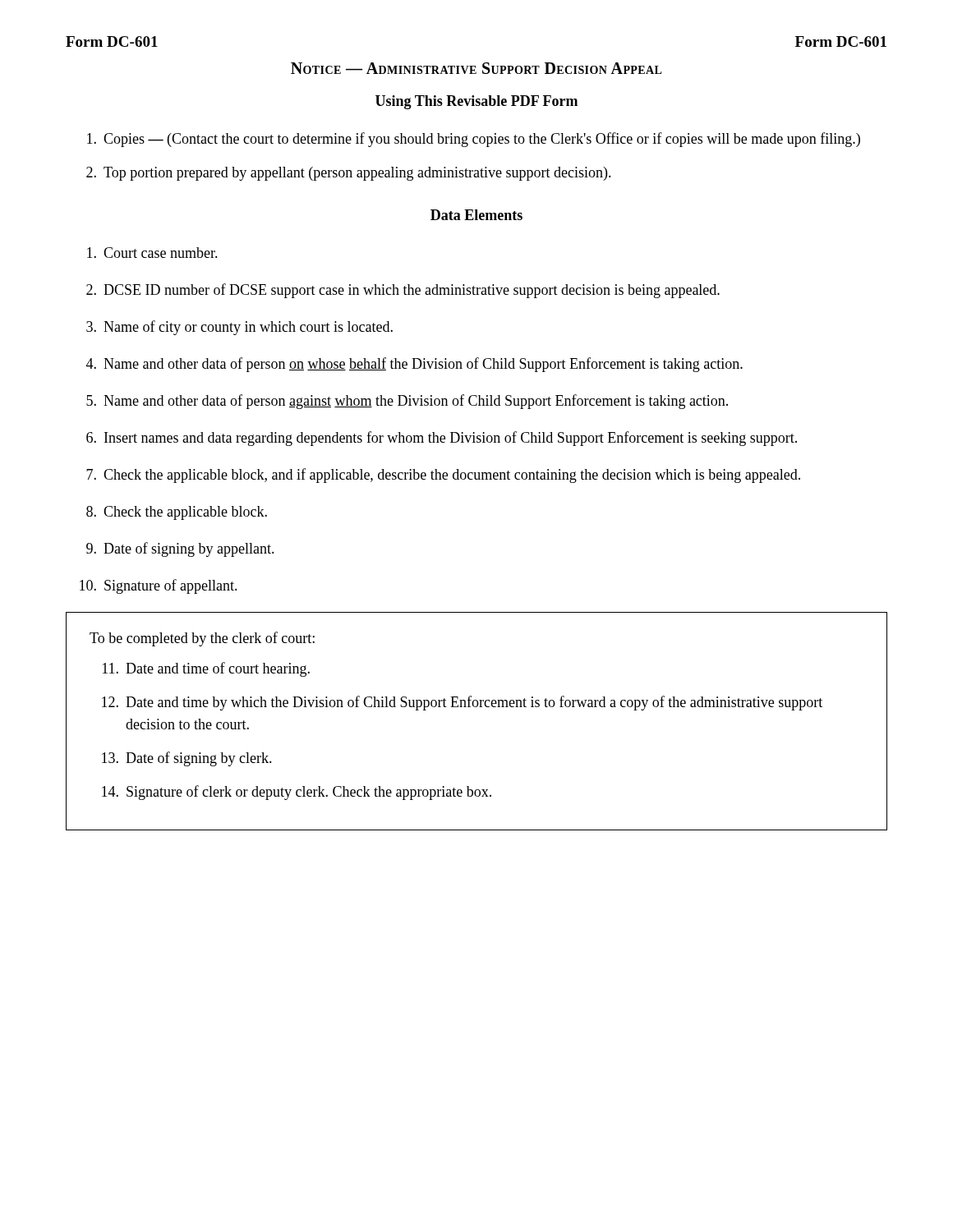Image resolution: width=953 pixels, height=1232 pixels.
Task: Click on the list item that says "4. Name and"
Action: pos(476,364)
